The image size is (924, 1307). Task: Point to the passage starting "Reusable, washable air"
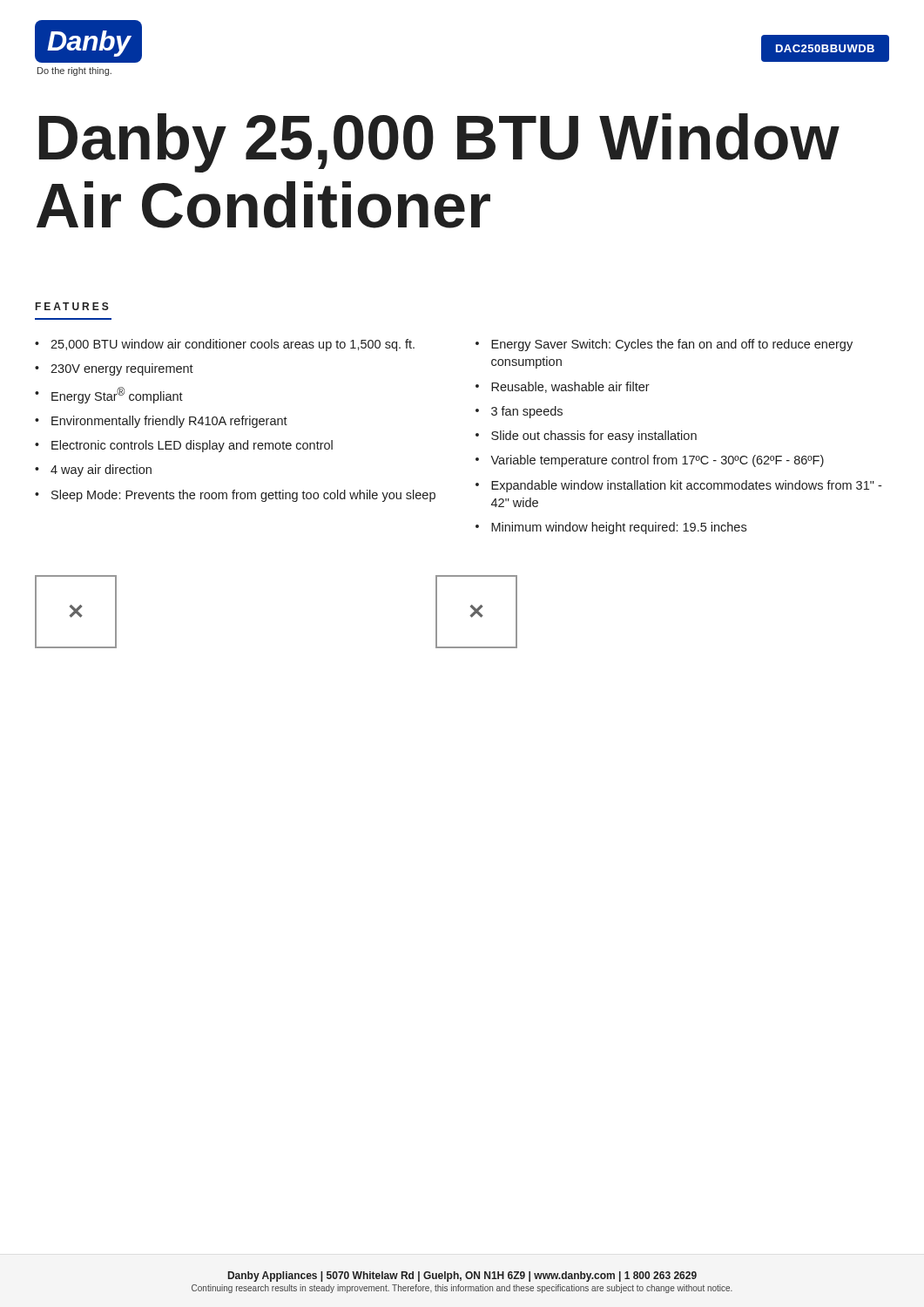click(570, 387)
